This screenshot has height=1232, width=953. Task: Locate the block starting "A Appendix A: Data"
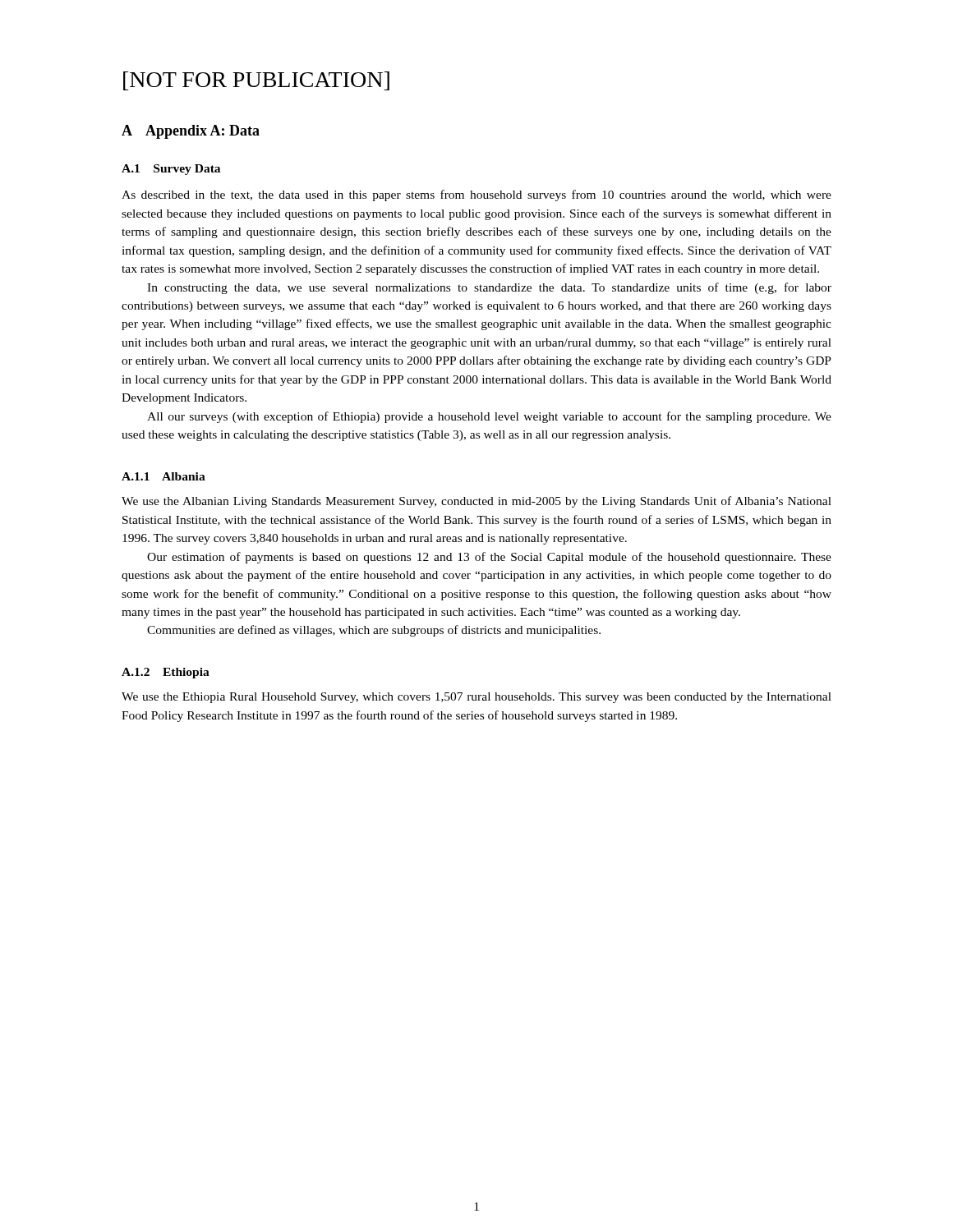coord(191,132)
